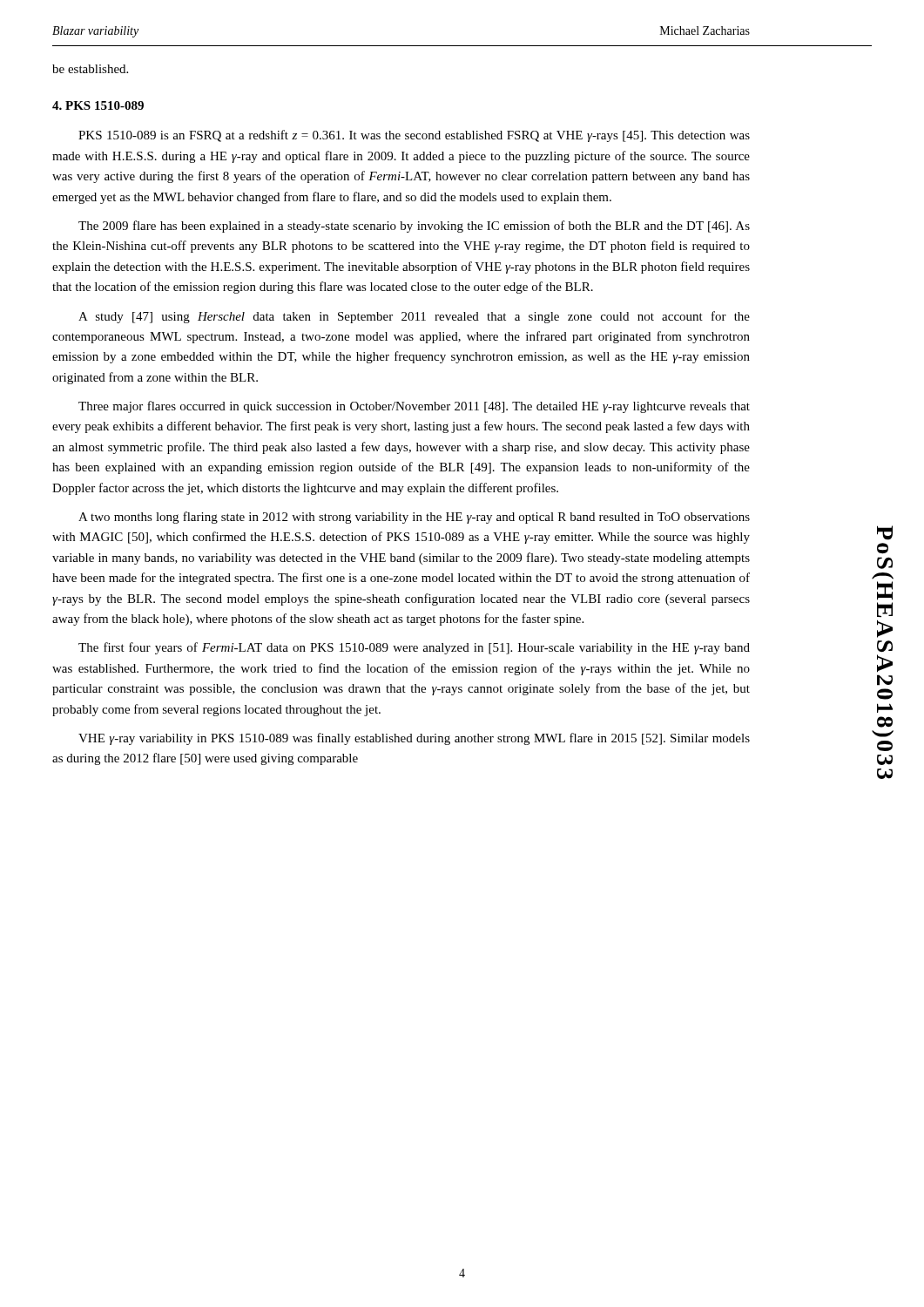This screenshot has width=924, height=1307.
Task: Locate the block of text that opens with "VHE γ-ray variability"
Action: click(401, 749)
